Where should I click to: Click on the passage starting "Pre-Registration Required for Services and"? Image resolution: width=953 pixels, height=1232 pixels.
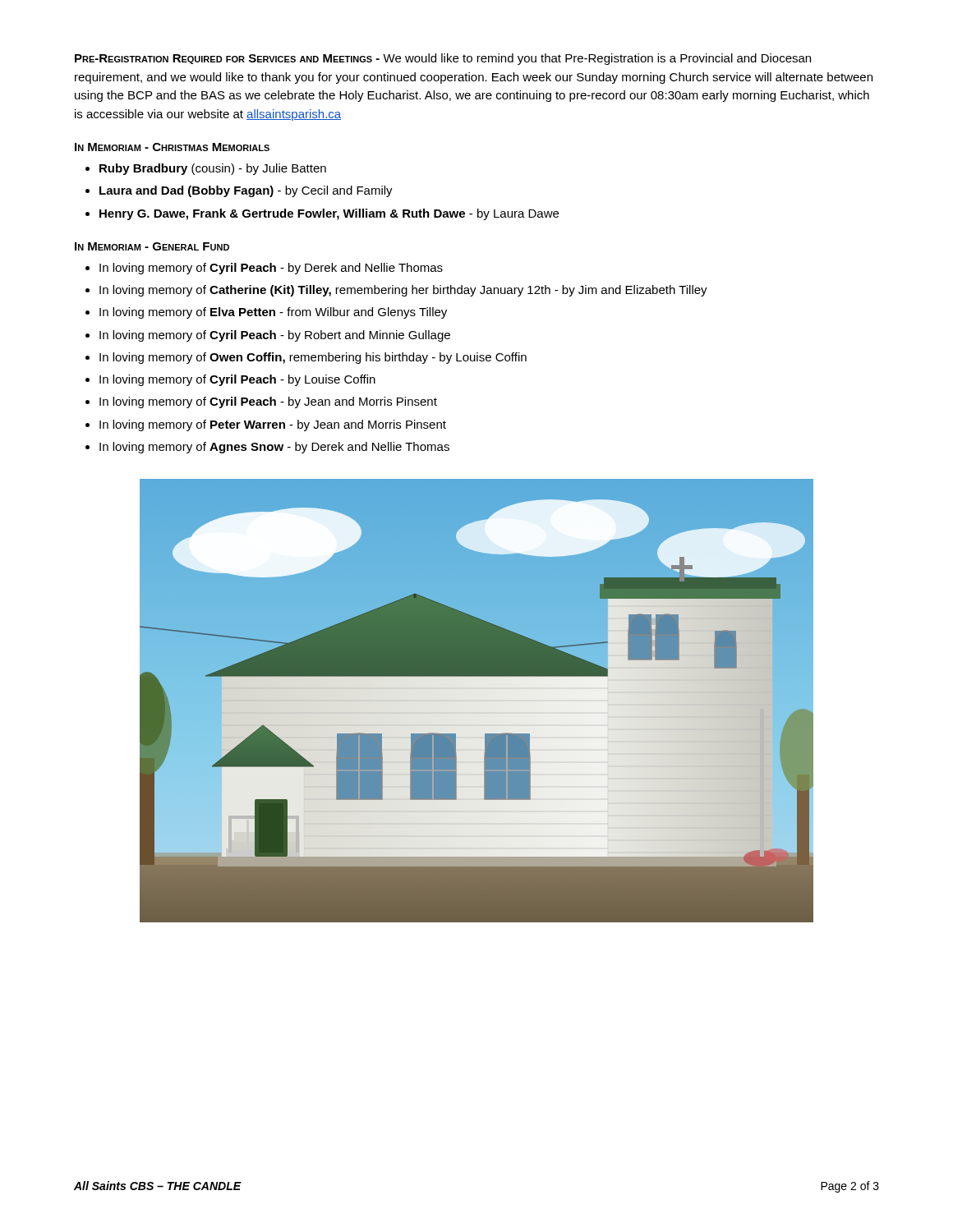click(474, 86)
